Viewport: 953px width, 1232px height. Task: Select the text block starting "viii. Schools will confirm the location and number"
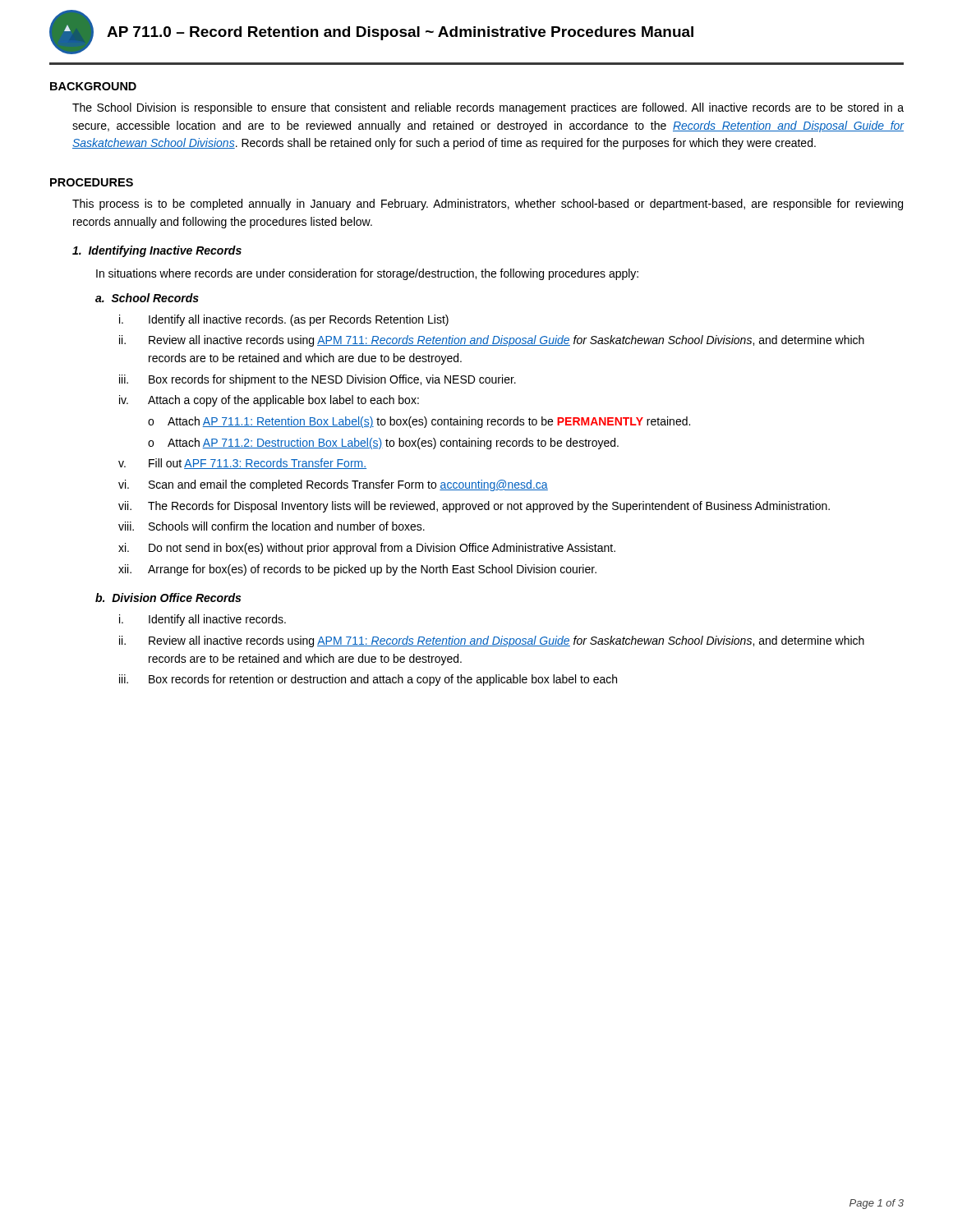click(x=272, y=527)
